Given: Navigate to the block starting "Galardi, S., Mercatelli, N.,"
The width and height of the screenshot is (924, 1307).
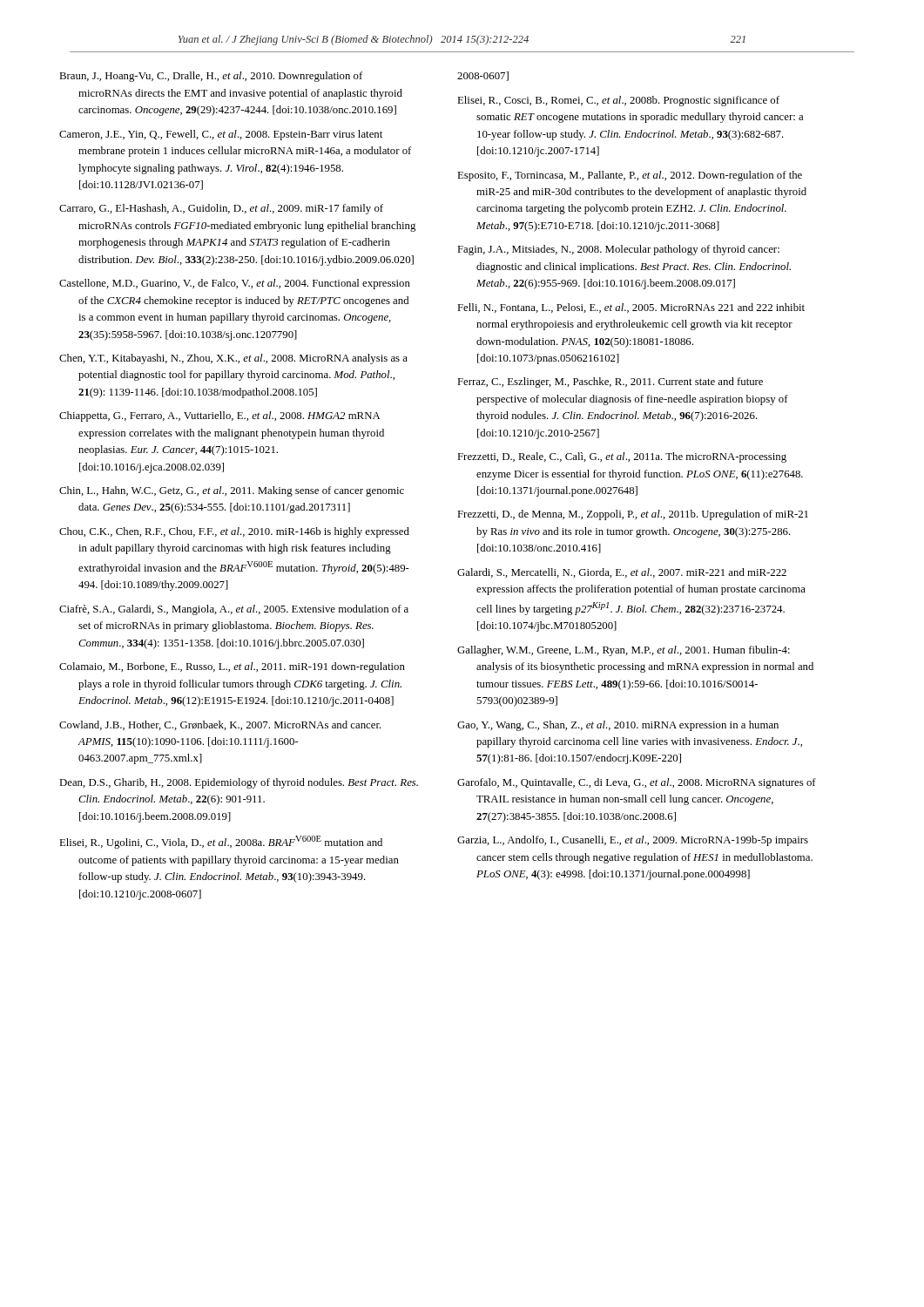Looking at the screenshot, I should 631,599.
